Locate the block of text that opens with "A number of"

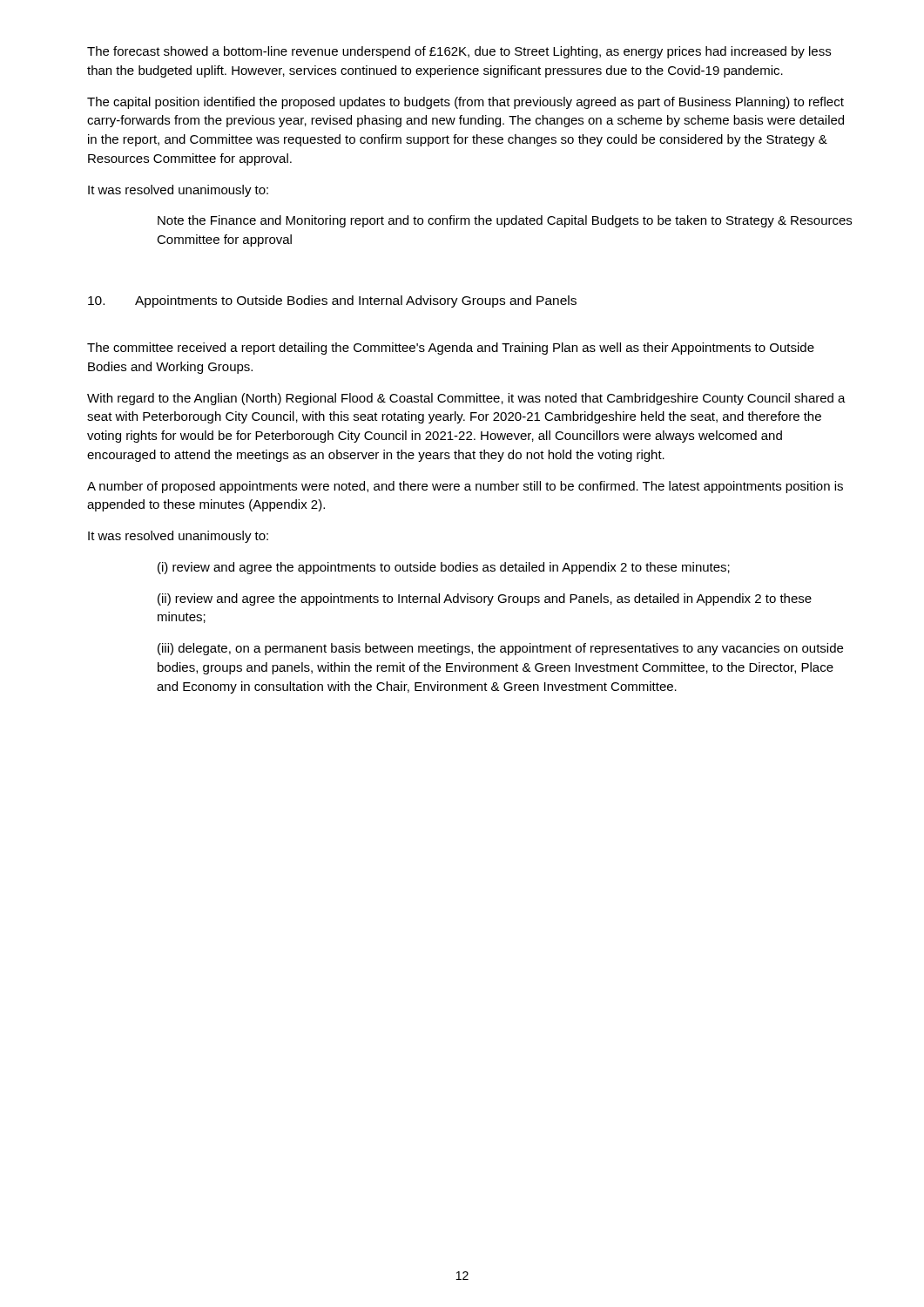coord(465,495)
